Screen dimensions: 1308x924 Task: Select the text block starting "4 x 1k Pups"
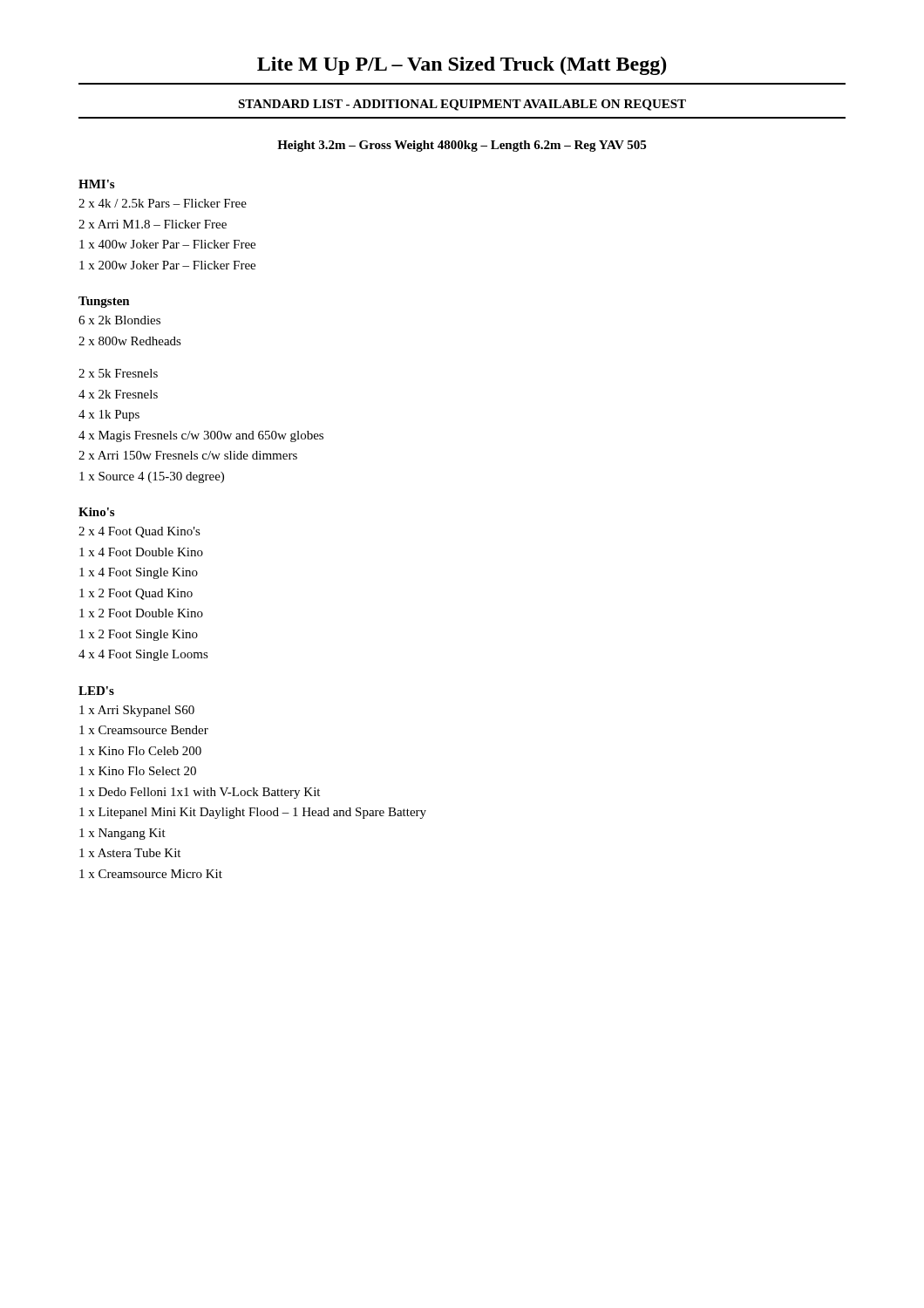(x=109, y=414)
